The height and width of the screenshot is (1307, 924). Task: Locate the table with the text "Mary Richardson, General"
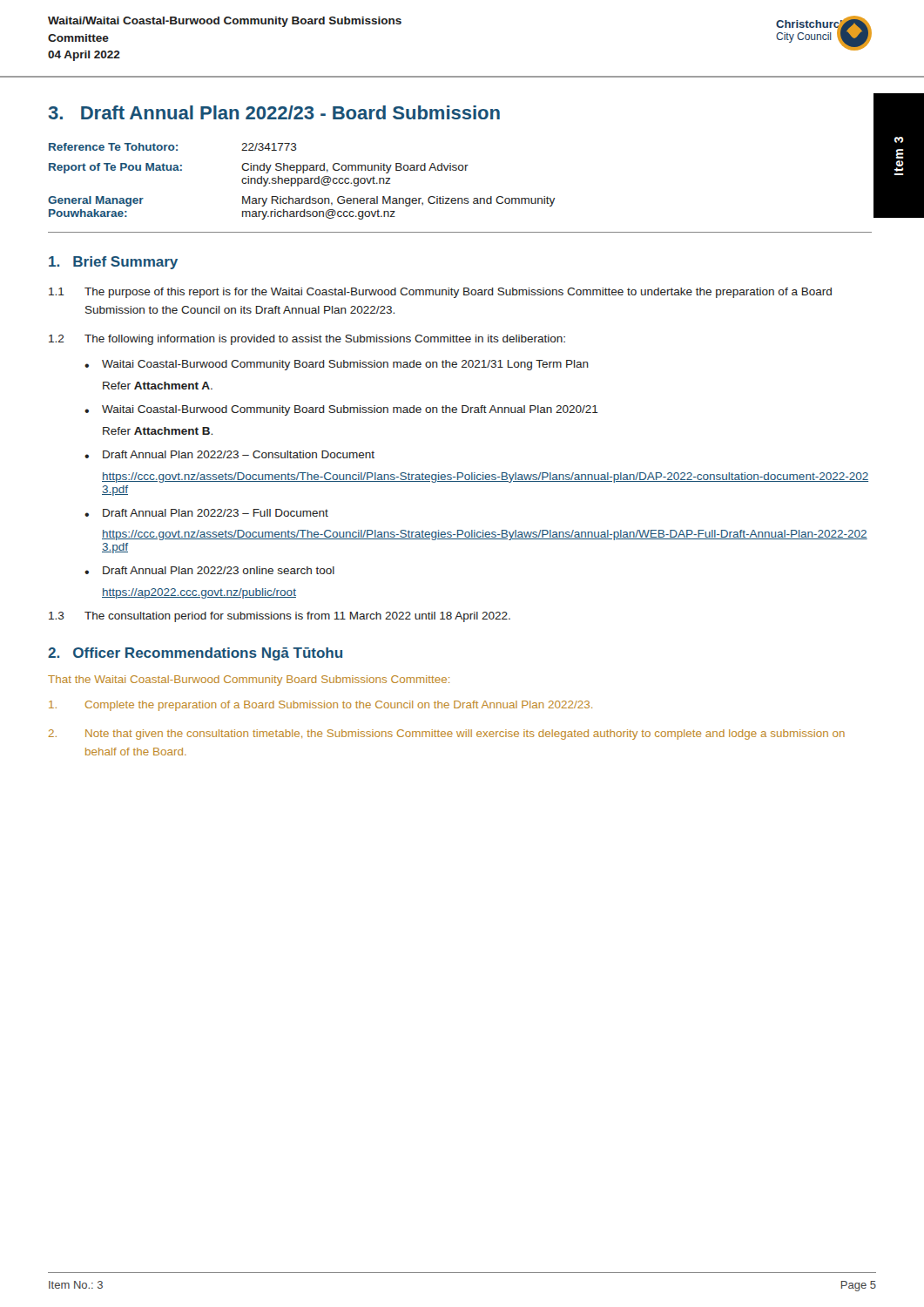[x=460, y=180]
